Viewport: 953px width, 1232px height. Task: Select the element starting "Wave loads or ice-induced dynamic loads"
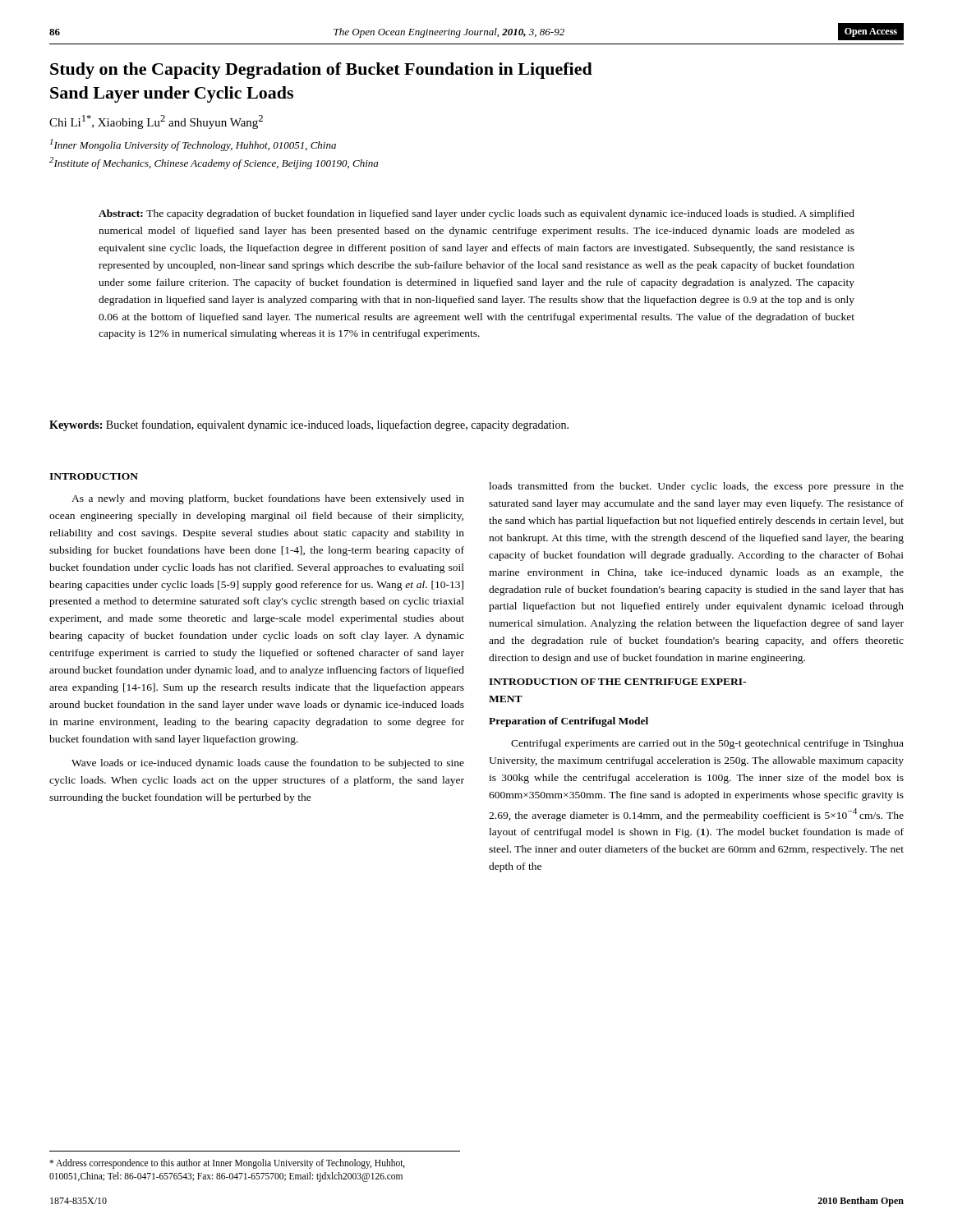pos(257,780)
